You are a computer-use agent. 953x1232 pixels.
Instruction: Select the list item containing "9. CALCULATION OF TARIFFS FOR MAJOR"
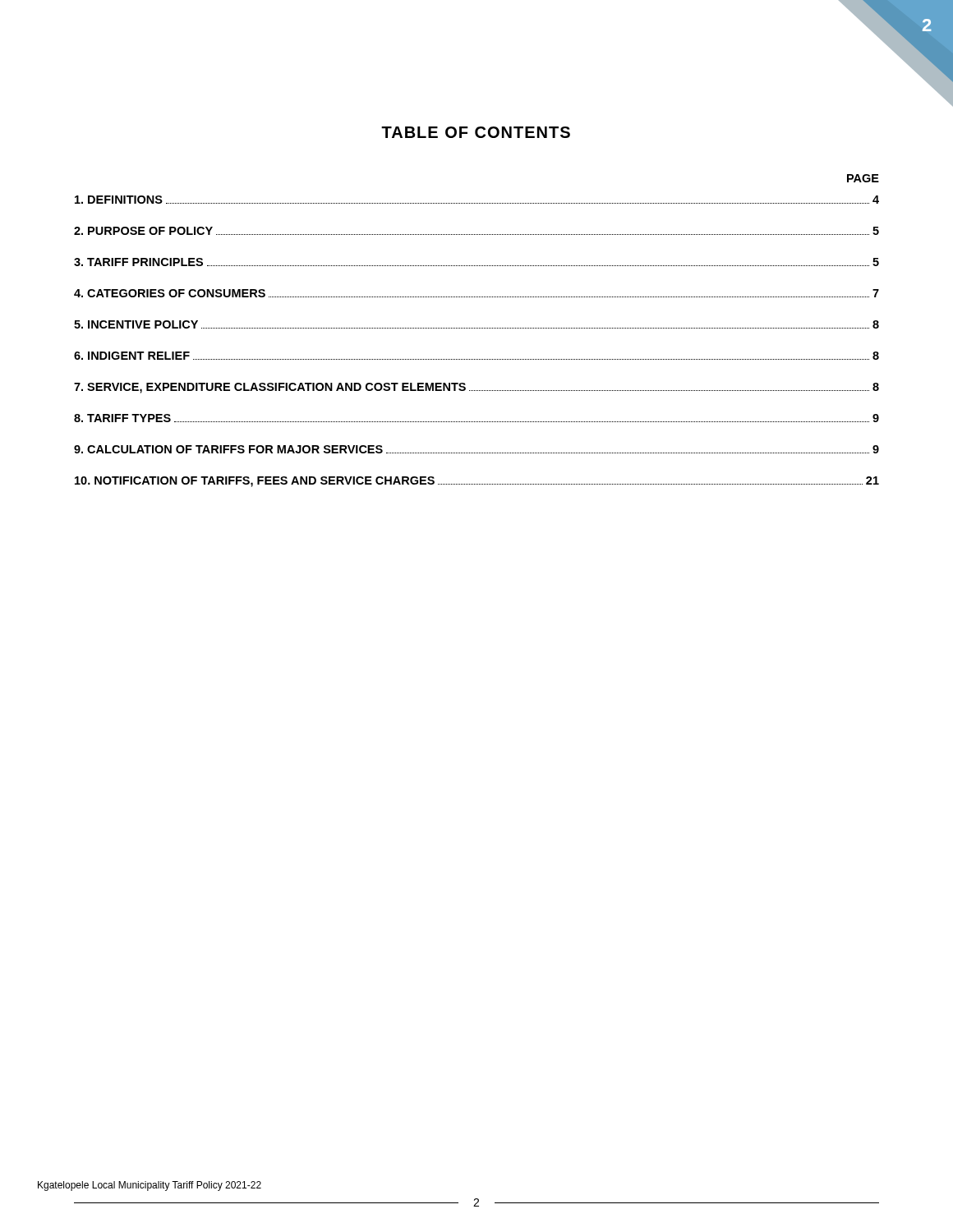pyautogui.click(x=476, y=449)
